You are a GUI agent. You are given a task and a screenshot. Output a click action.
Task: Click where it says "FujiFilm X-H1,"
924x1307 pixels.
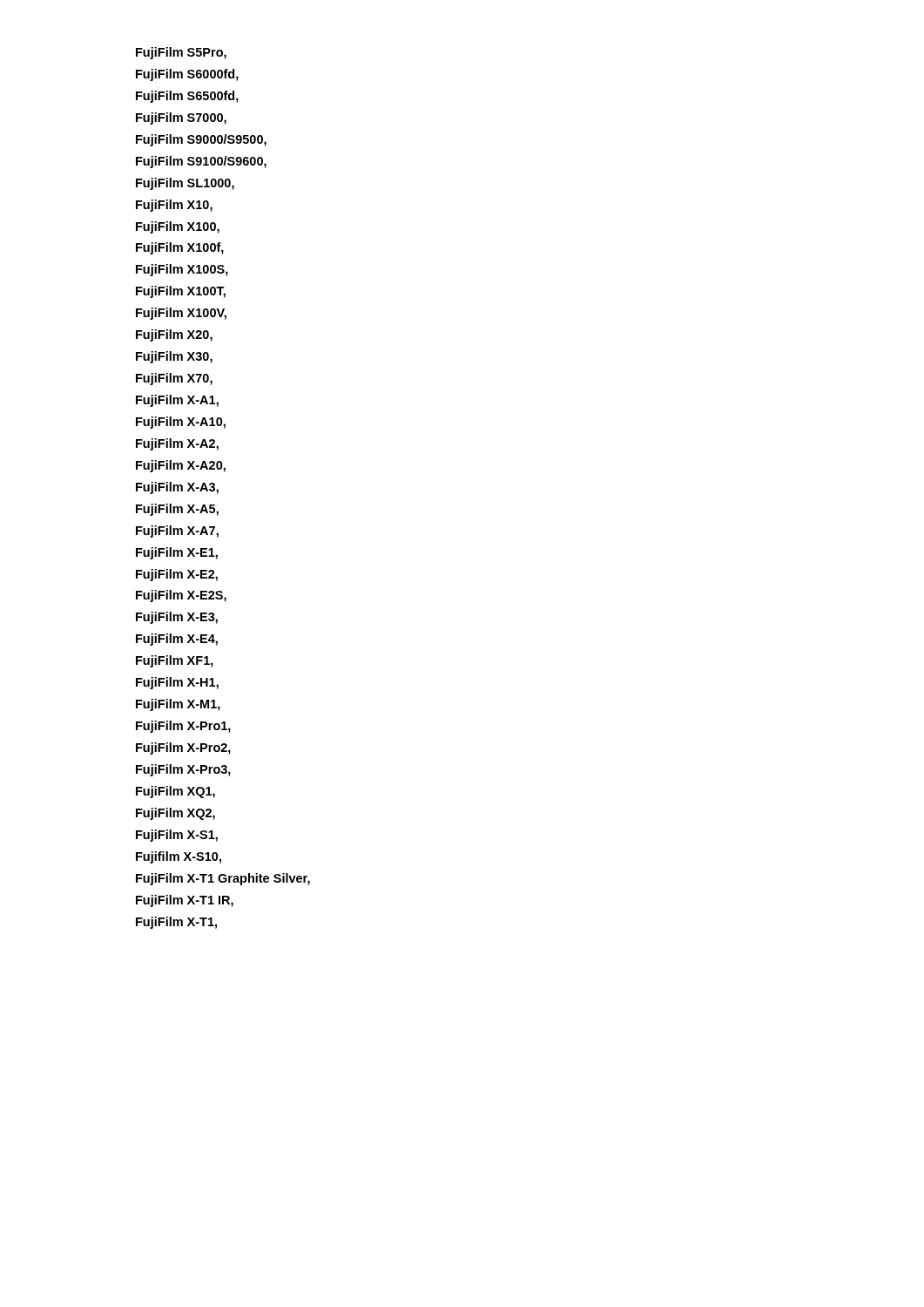pyautogui.click(x=223, y=683)
